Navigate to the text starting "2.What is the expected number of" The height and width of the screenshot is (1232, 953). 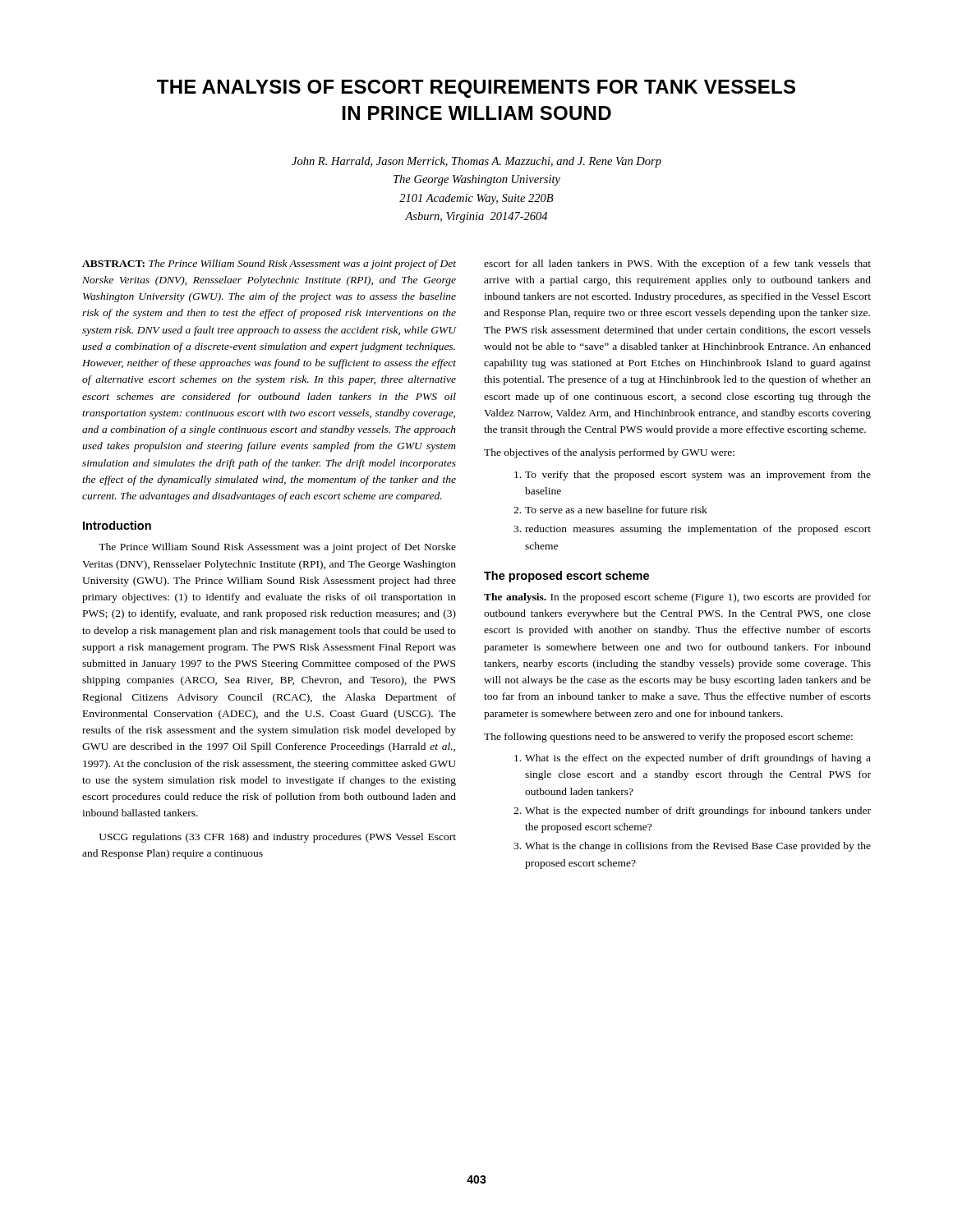coord(690,818)
